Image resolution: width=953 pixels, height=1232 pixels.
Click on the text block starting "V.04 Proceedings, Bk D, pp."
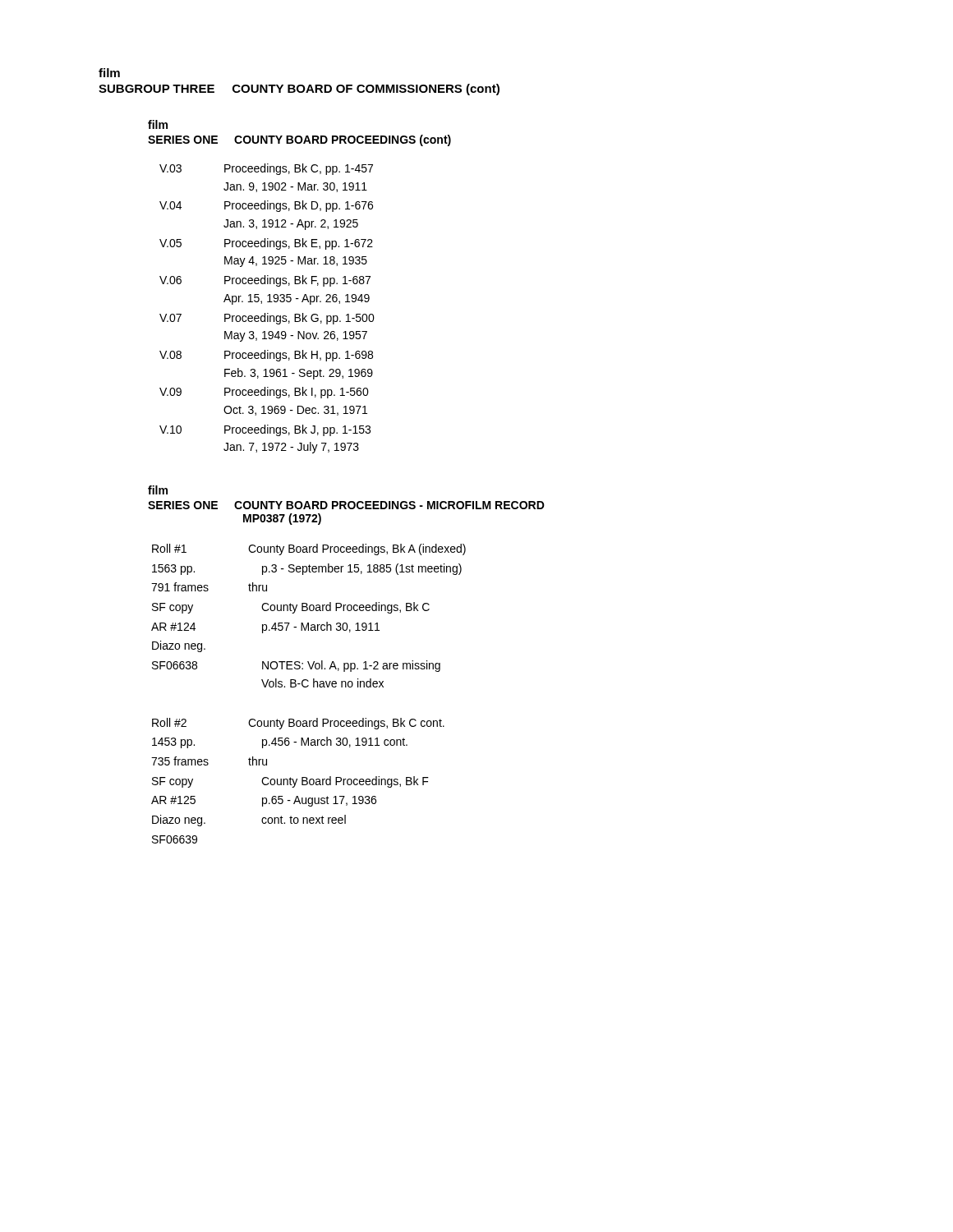pyautogui.click(x=267, y=215)
